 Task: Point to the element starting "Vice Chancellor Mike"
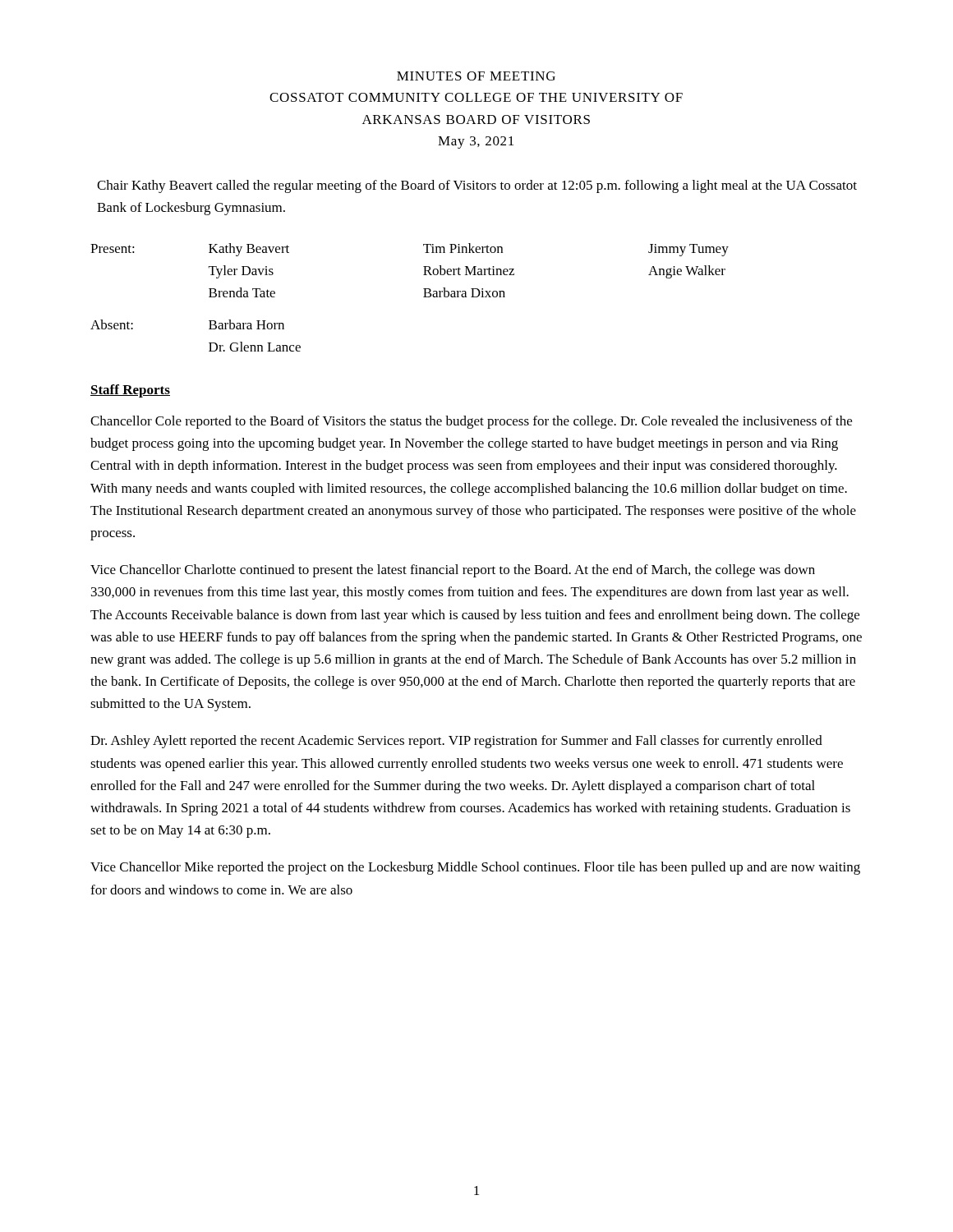point(475,878)
